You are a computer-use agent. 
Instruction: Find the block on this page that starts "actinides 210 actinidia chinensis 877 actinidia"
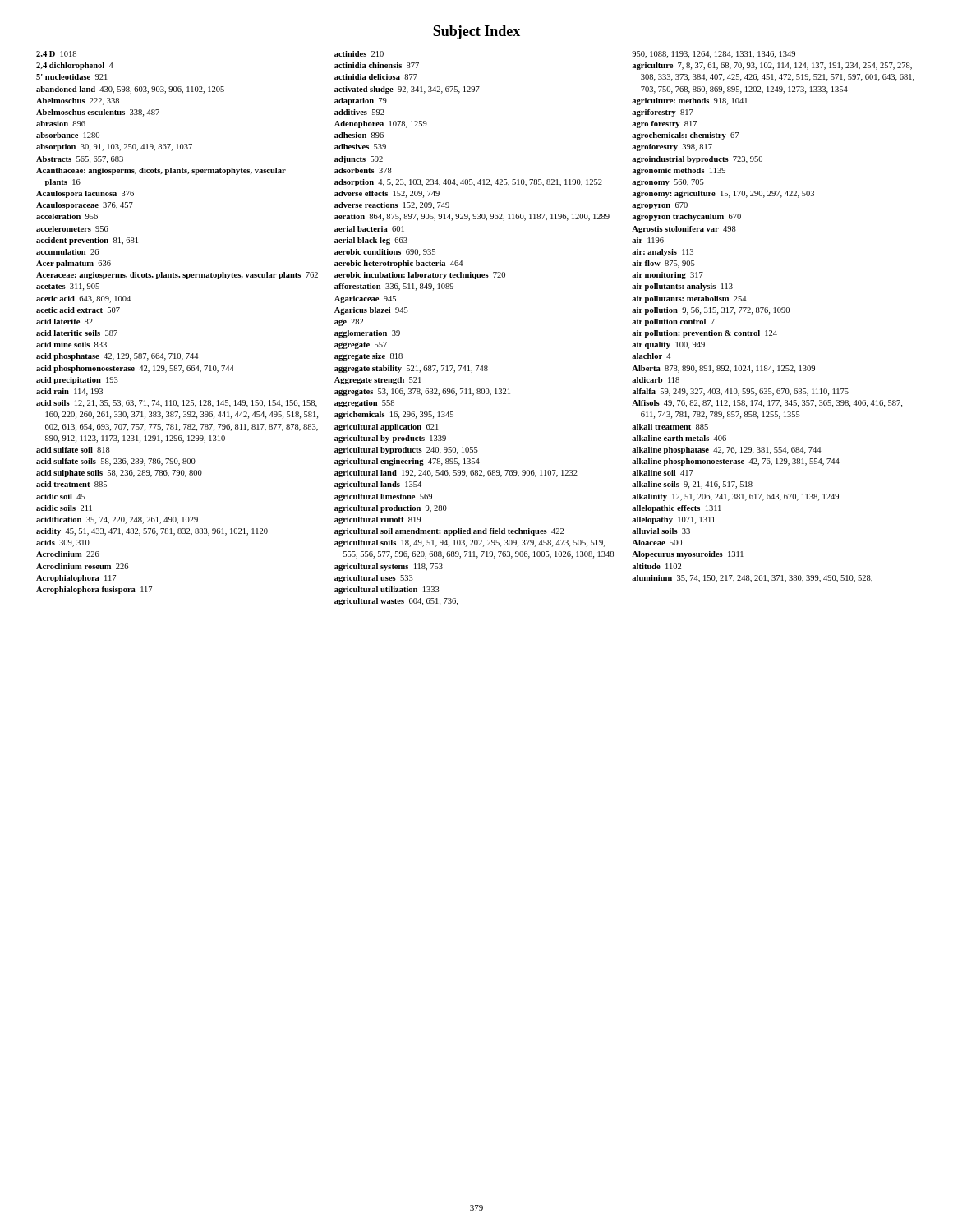(x=359, y=54)
